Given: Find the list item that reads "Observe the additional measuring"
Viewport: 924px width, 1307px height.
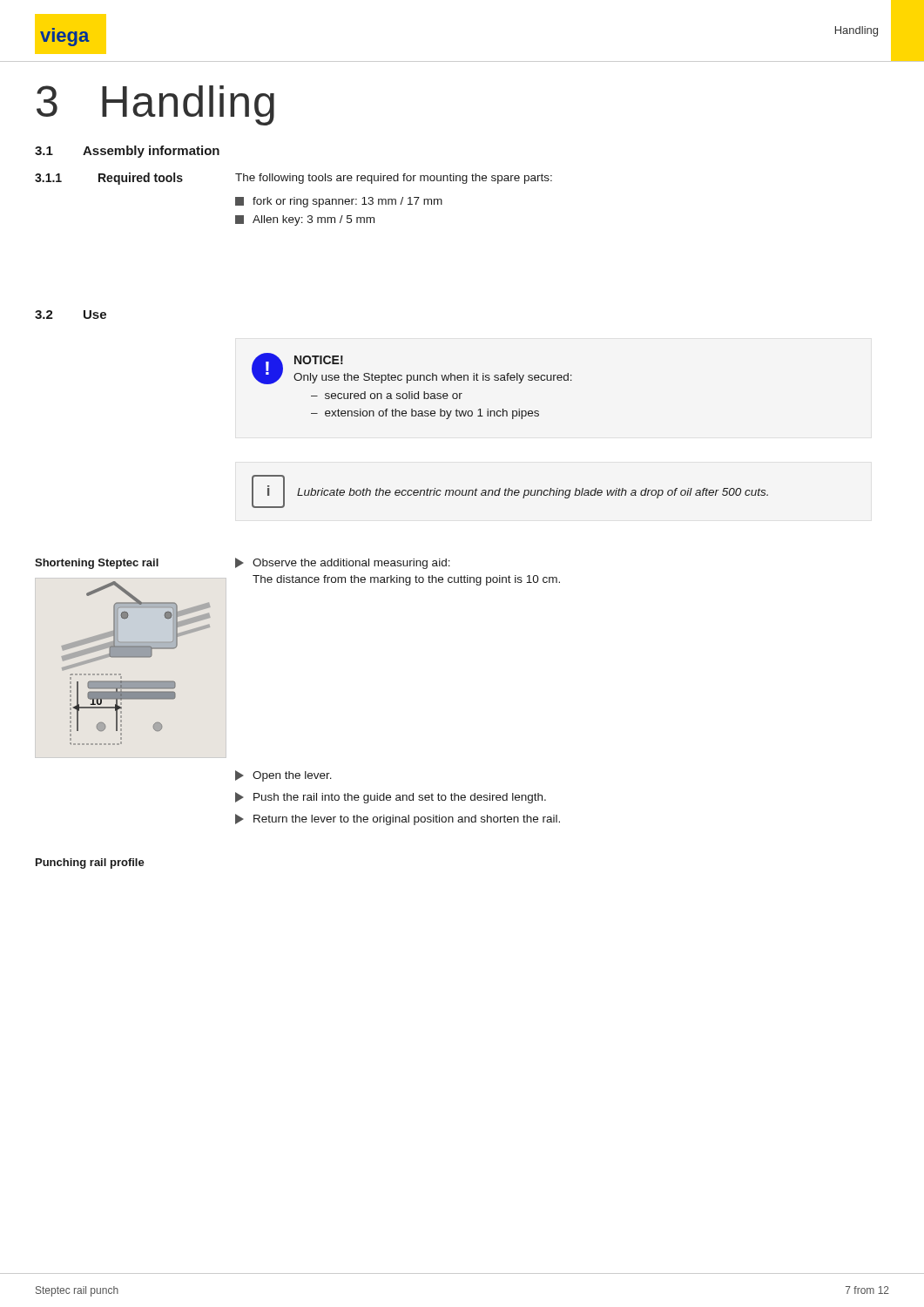Looking at the screenshot, I should pyautogui.click(x=398, y=571).
